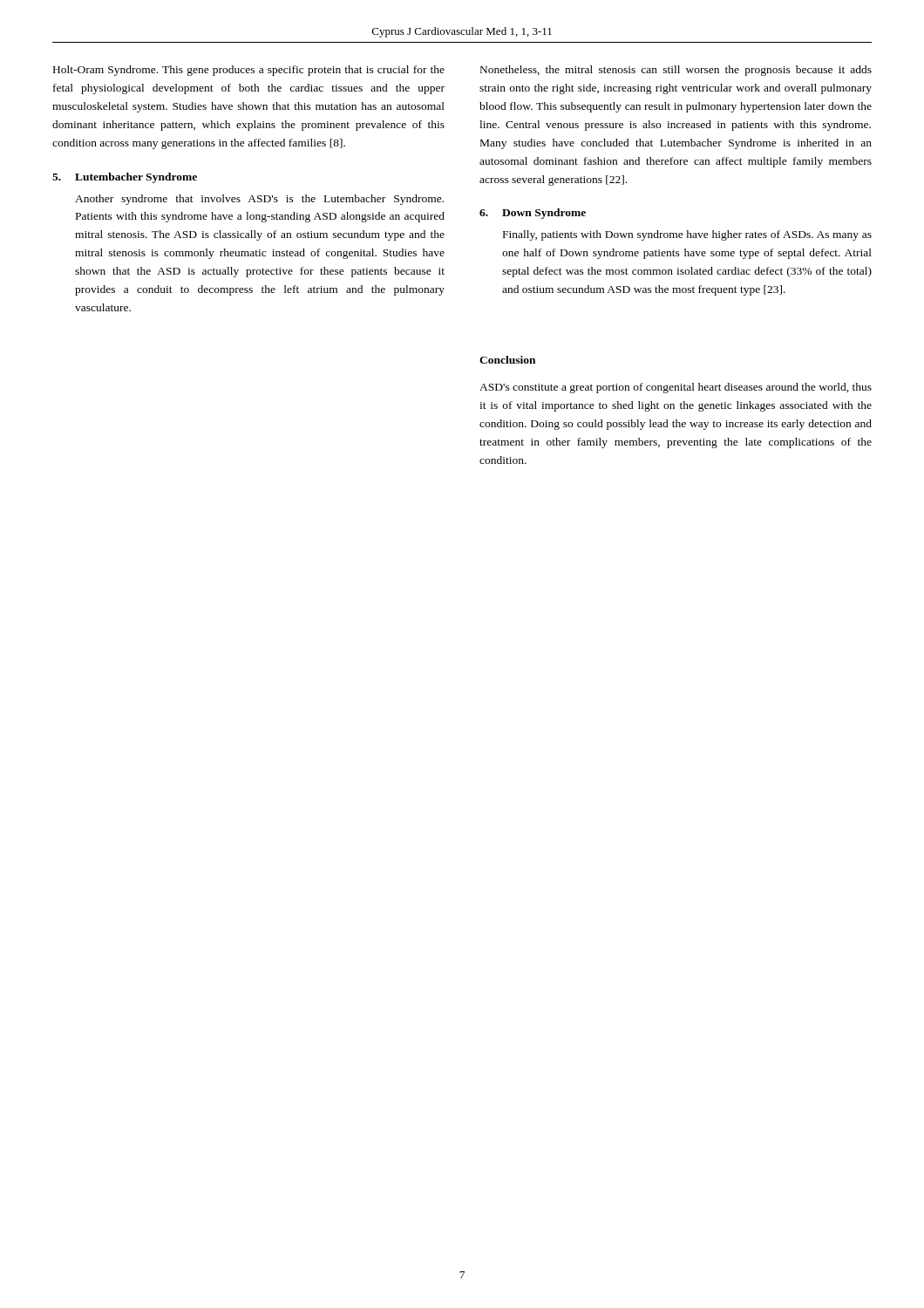Screen dimensions: 1308x924
Task: Locate the text starting "Another syndrome that involves"
Action: tap(260, 253)
